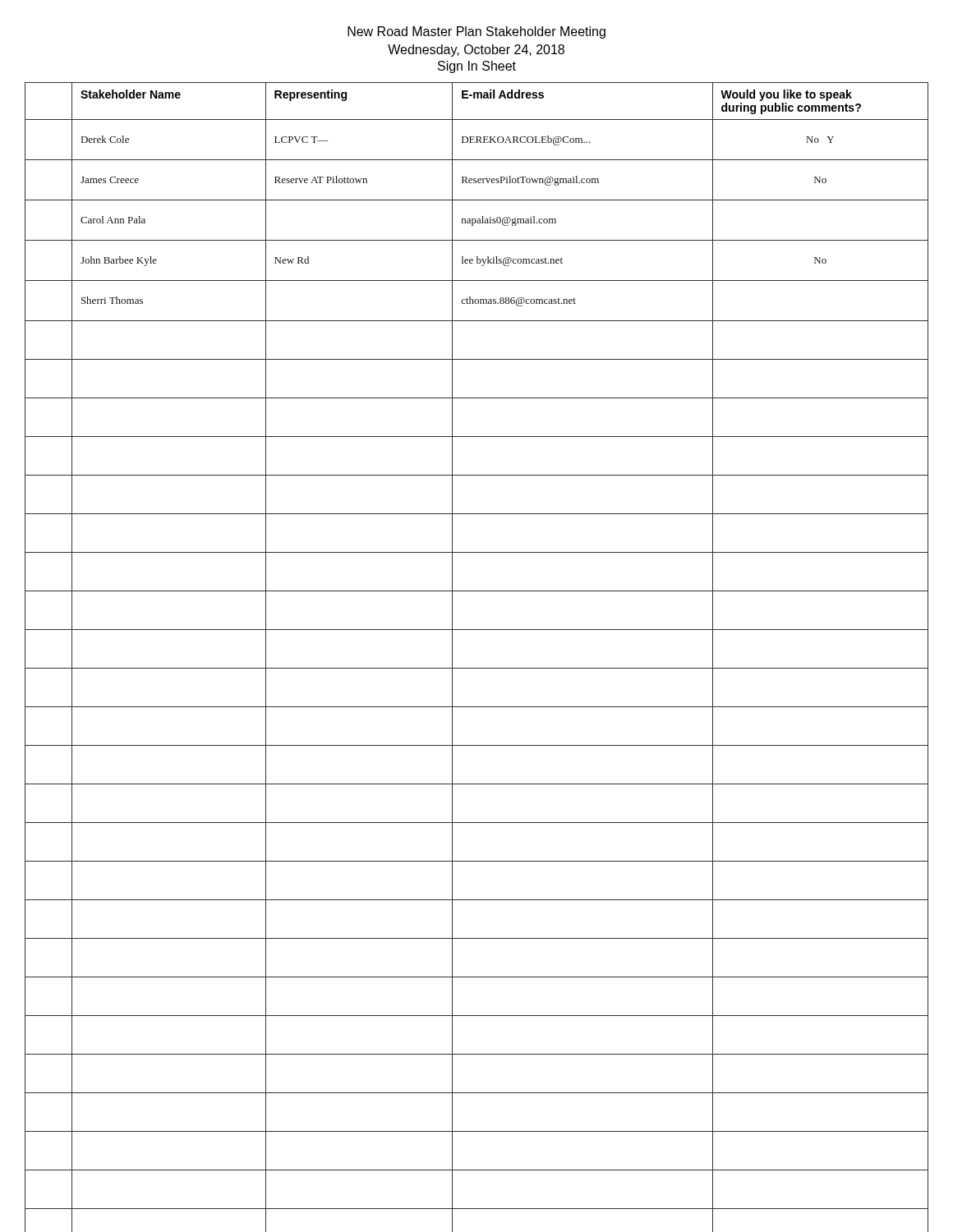Click where it says "Wednesday, October 24, 2018"

[476, 50]
